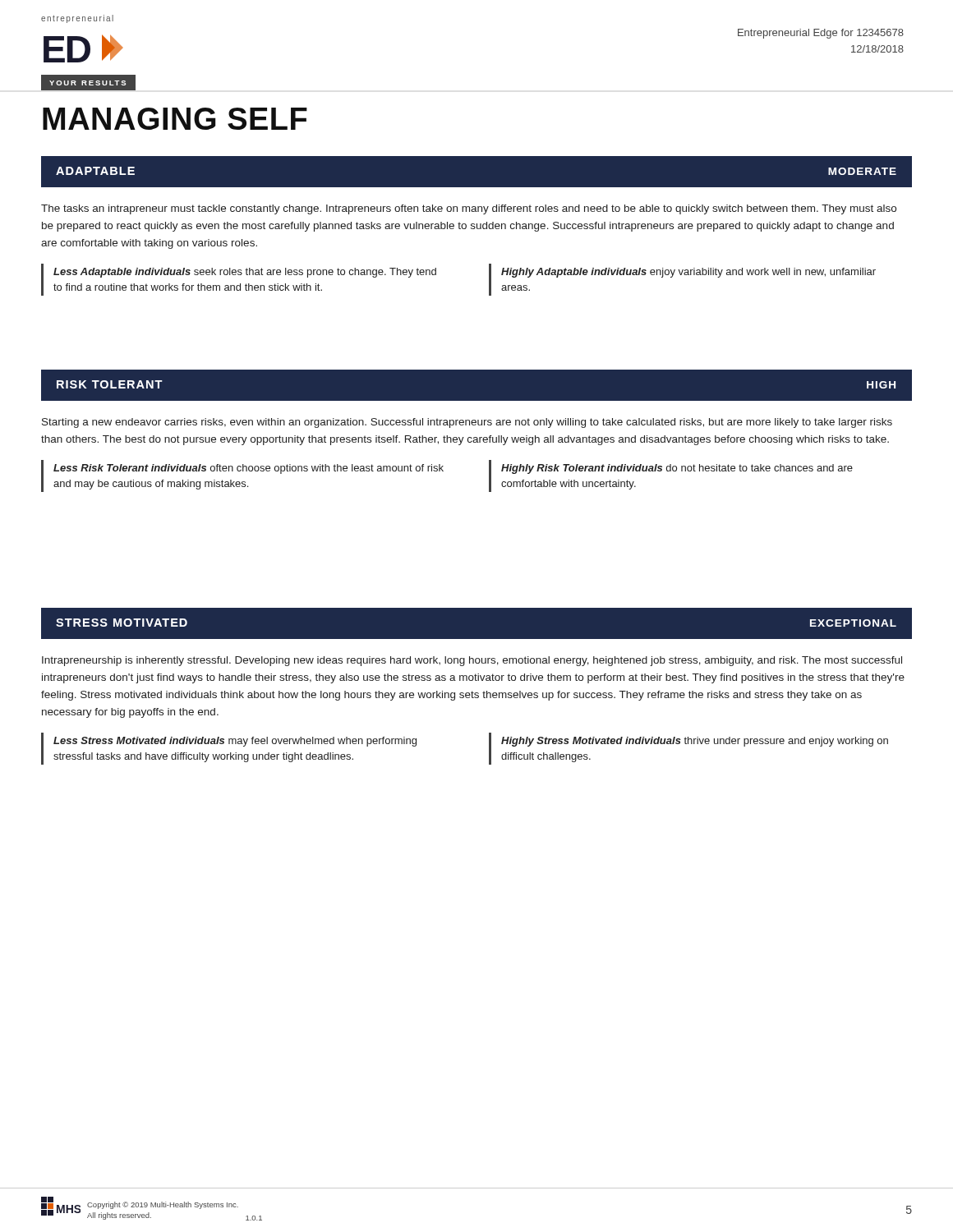
Task: Select the region starting "Highly Stress Motivated individuals thrive under"
Action: pyautogui.click(x=695, y=748)
